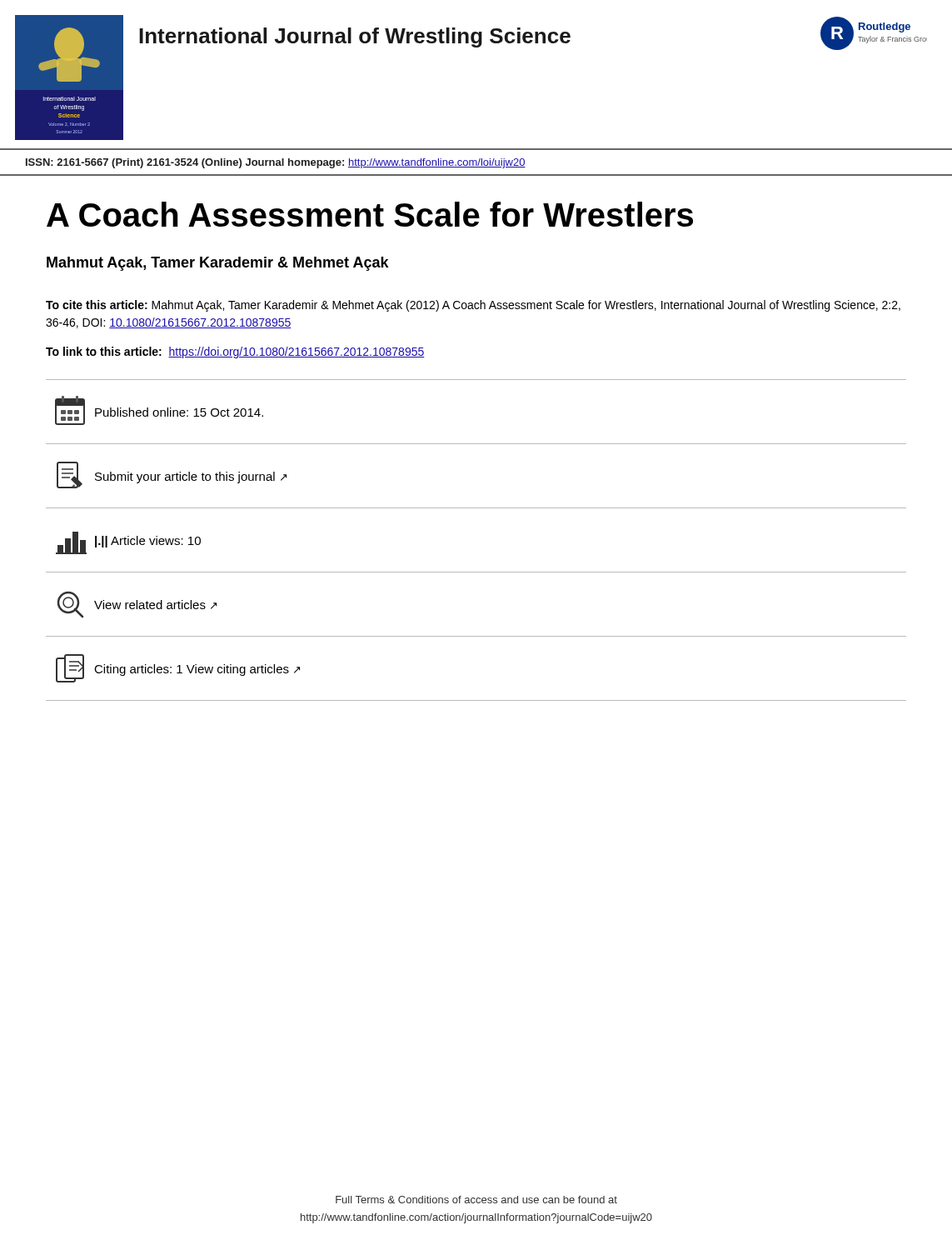Image resolution: width=952 pixels, height=1250 pixels.
Task: Find the text block containing "To link to this article:"
Action: tap(235, 352)
